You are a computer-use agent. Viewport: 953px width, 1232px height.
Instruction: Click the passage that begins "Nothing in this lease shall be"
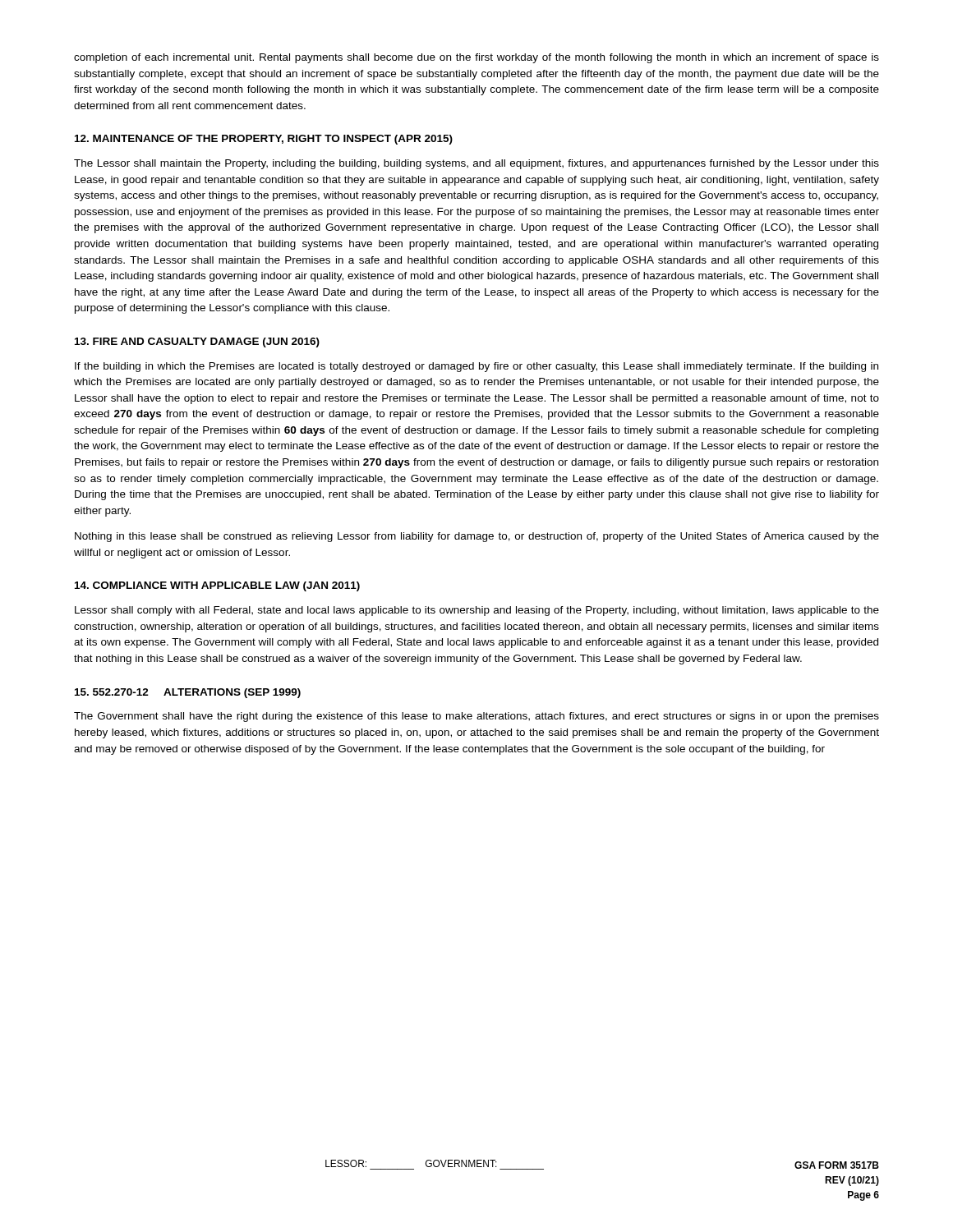click(x=476, y=544)
